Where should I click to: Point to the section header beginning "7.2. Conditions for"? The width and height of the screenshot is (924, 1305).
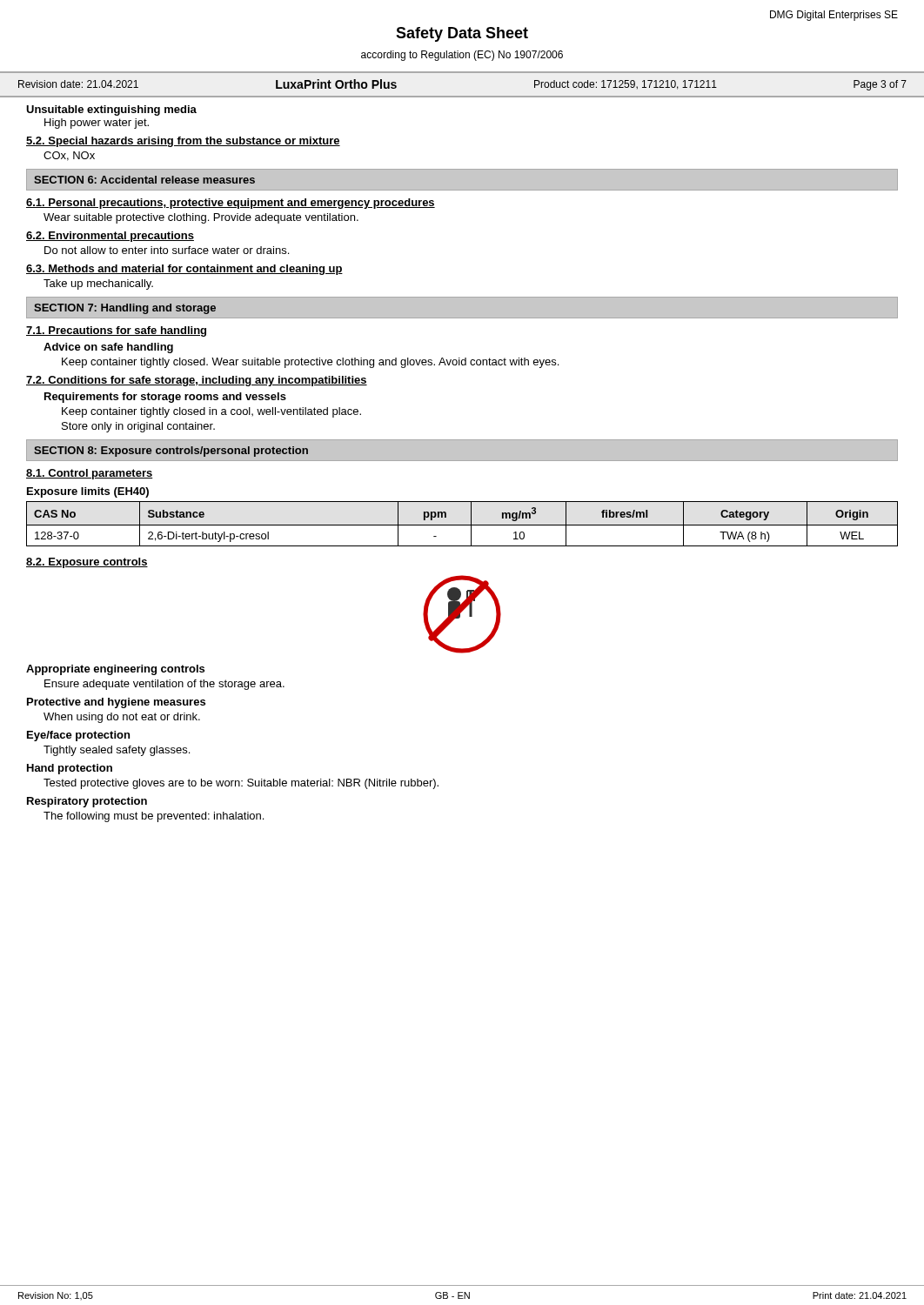pos(196,380)
